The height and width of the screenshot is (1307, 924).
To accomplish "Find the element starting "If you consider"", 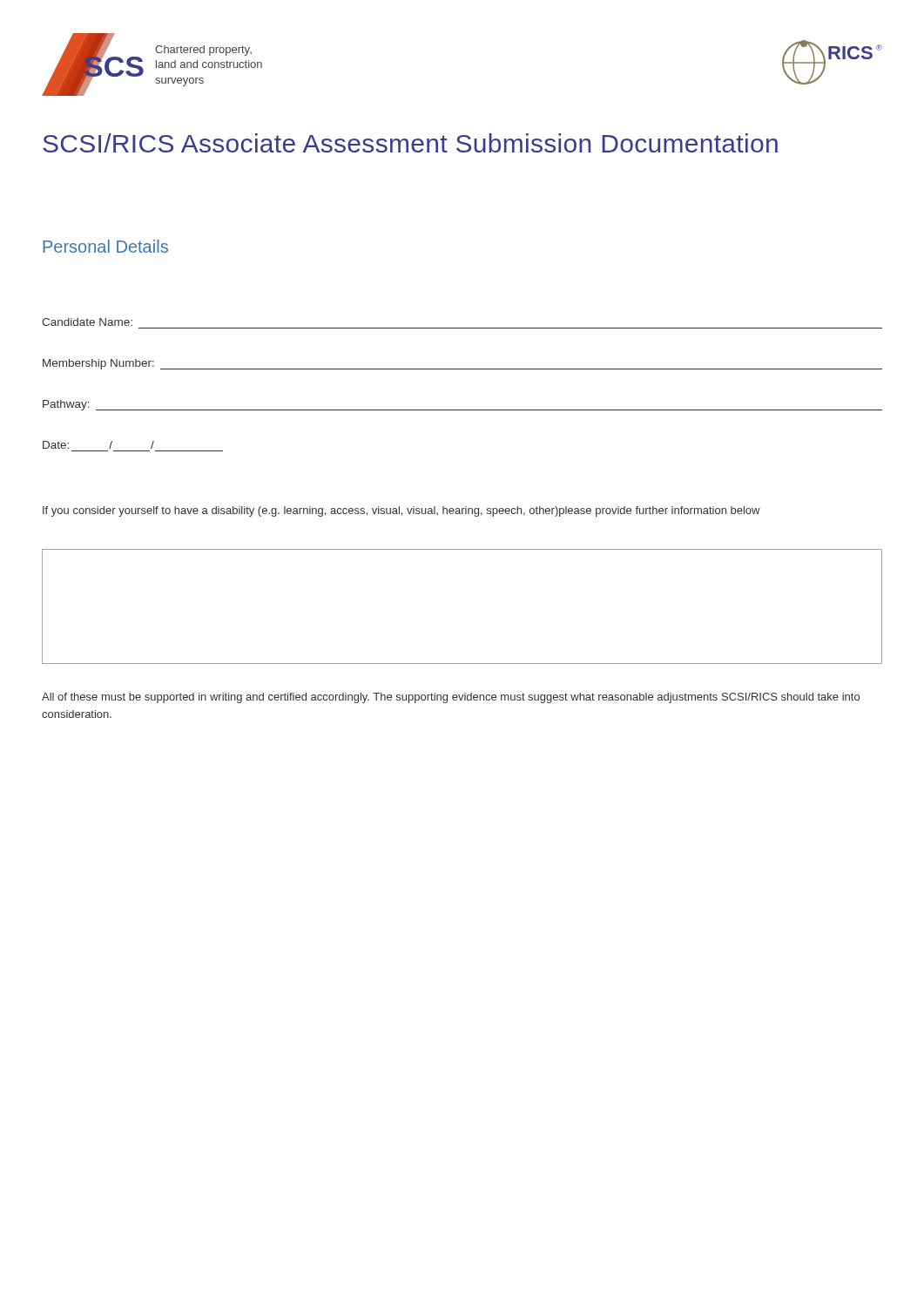I will click(401, 510).
